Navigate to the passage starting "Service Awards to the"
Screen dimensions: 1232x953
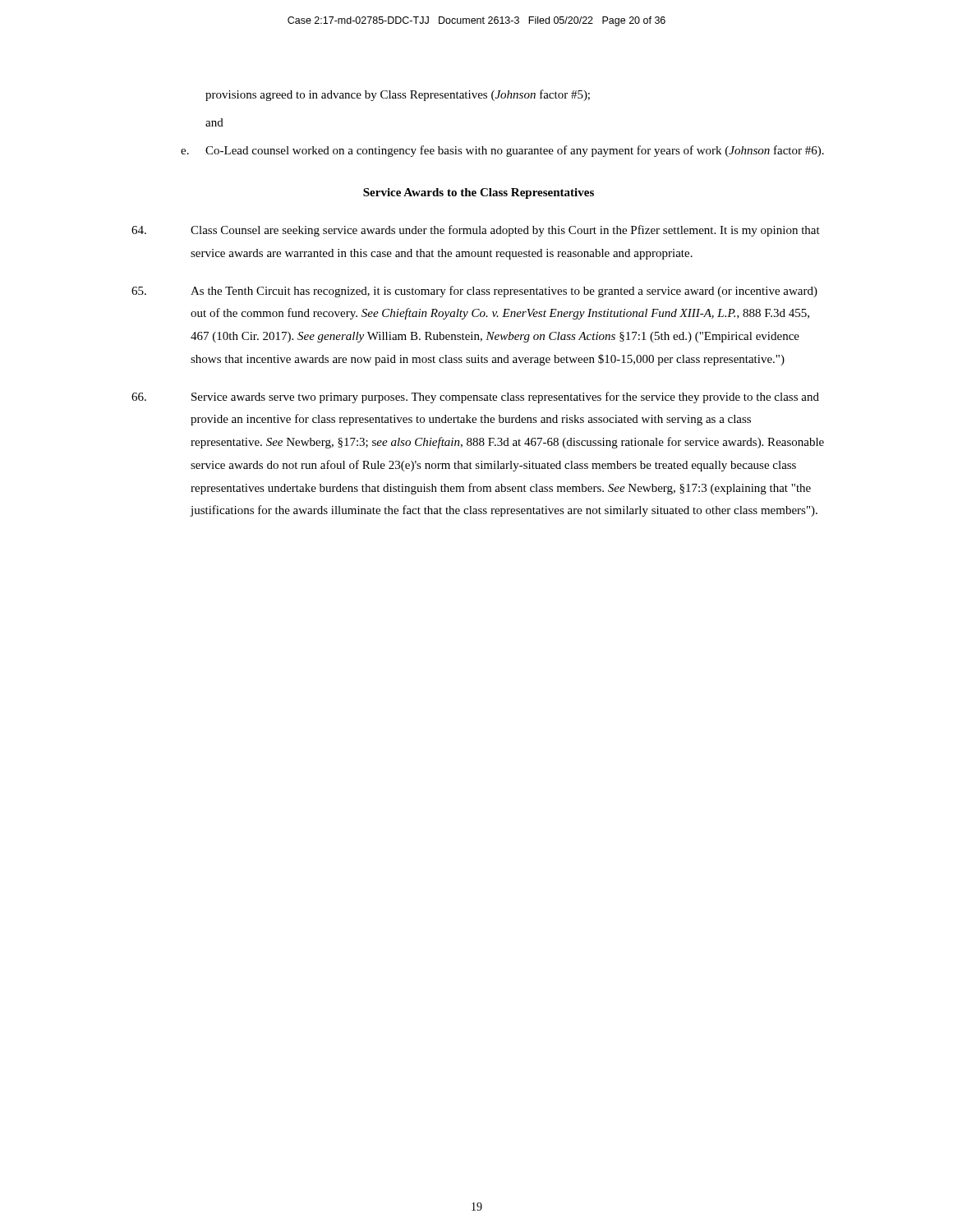[479, 192]
